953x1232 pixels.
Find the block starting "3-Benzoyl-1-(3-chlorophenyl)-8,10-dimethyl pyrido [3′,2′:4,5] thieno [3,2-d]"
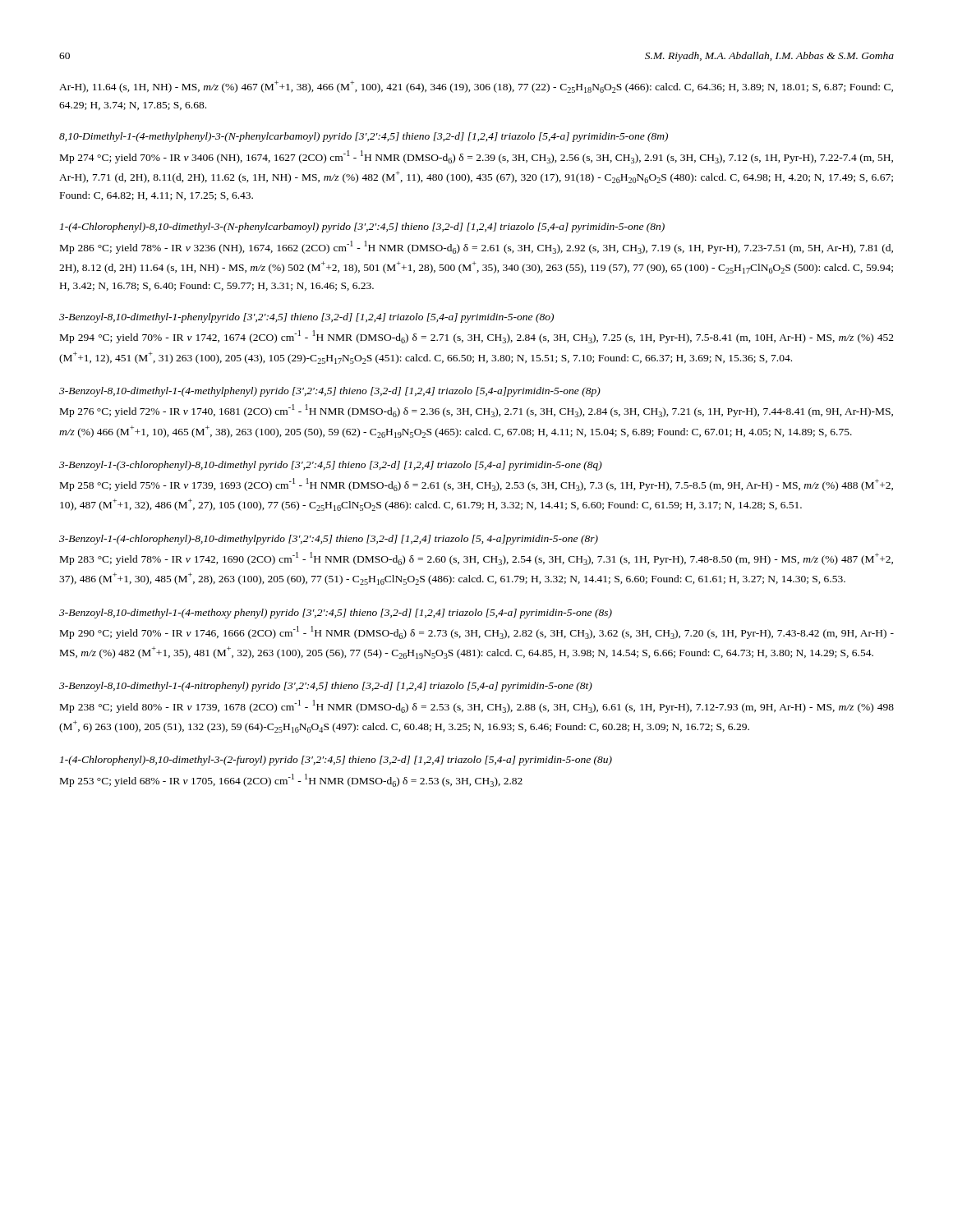pos(331,464)
